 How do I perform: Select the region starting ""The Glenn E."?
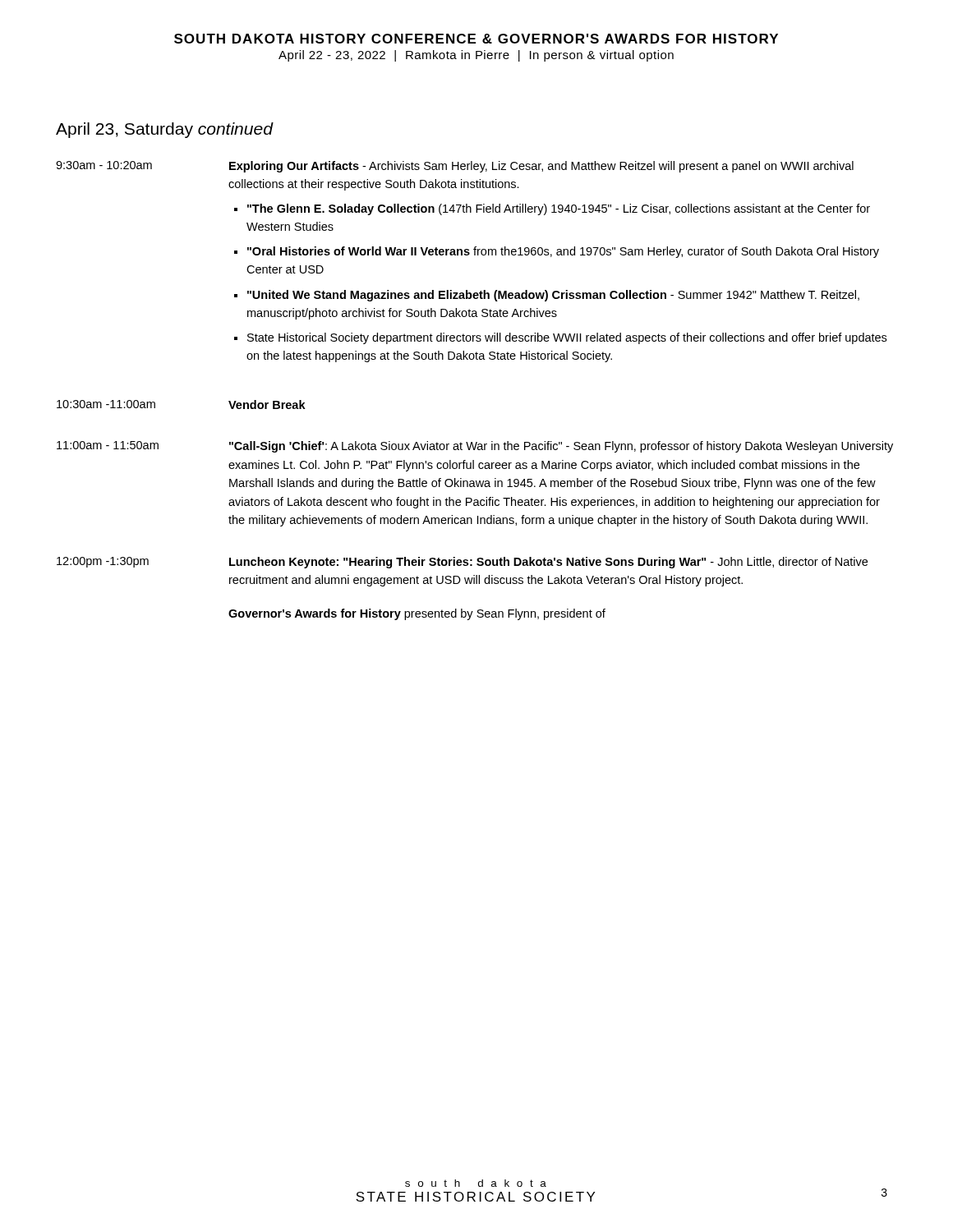click(x=558, y=218)
